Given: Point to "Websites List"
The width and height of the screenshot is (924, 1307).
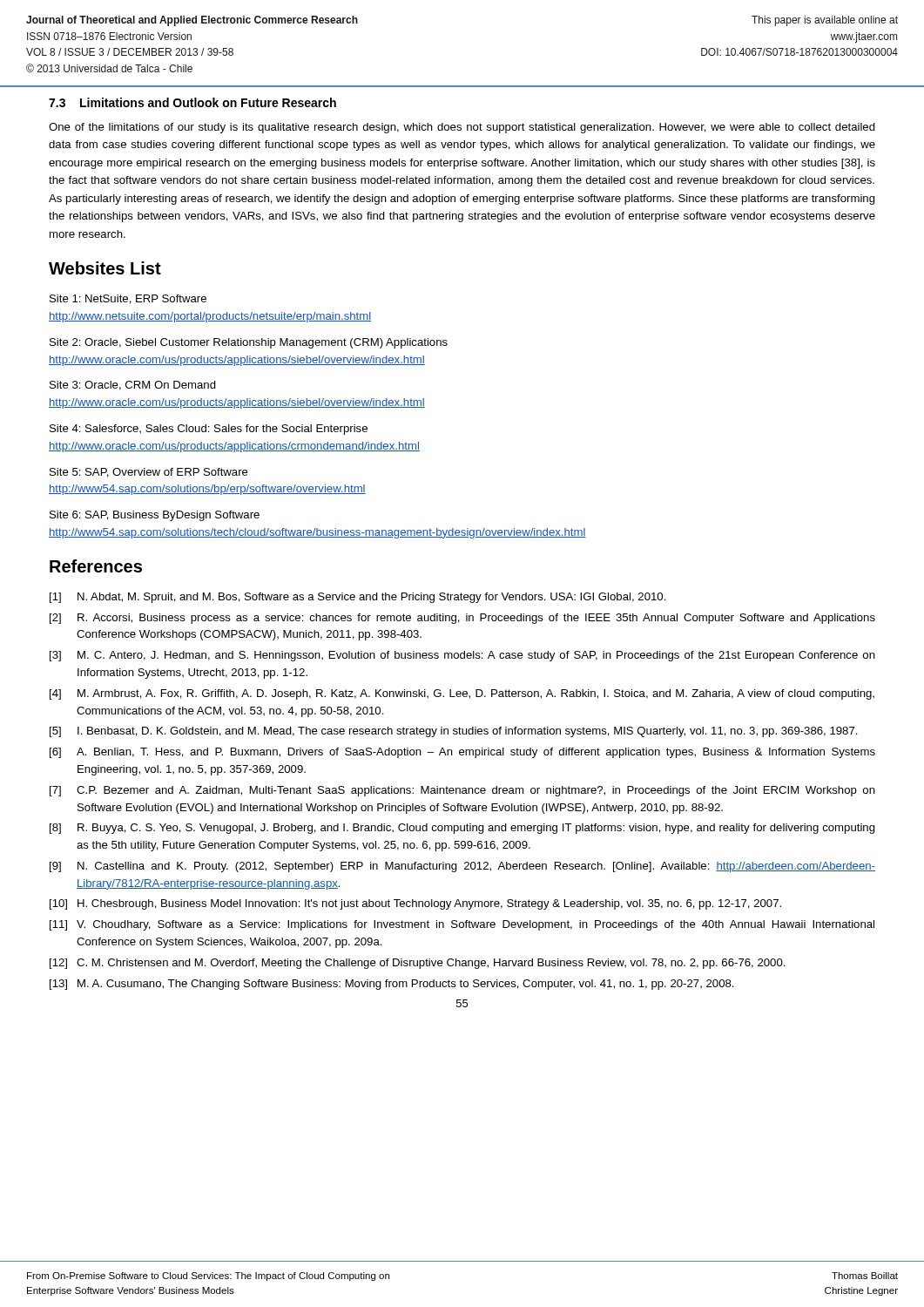Looking at the screenshot, I should pos(105,269).
